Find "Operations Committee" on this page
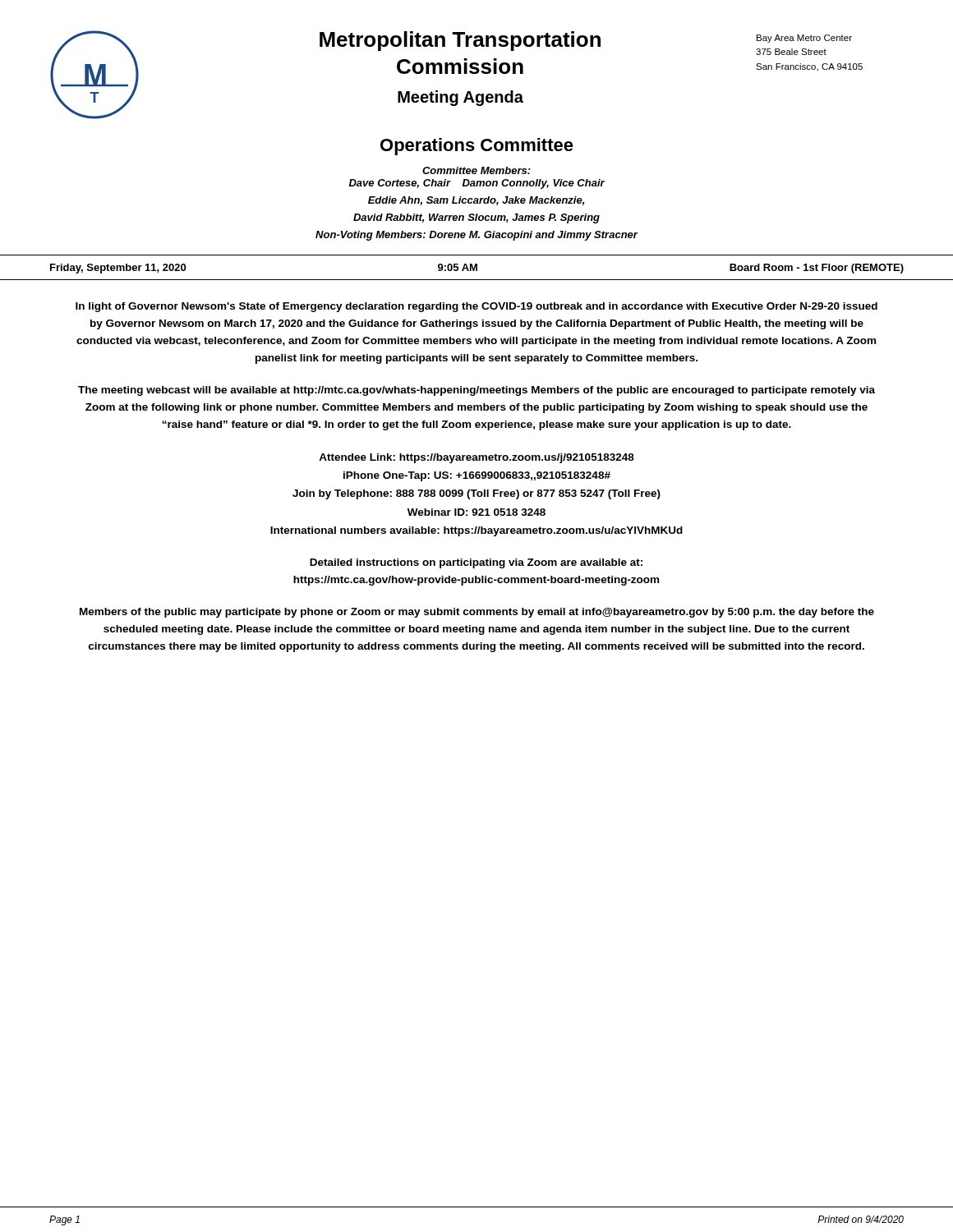The image size is (953, 1232). (476, 145)
